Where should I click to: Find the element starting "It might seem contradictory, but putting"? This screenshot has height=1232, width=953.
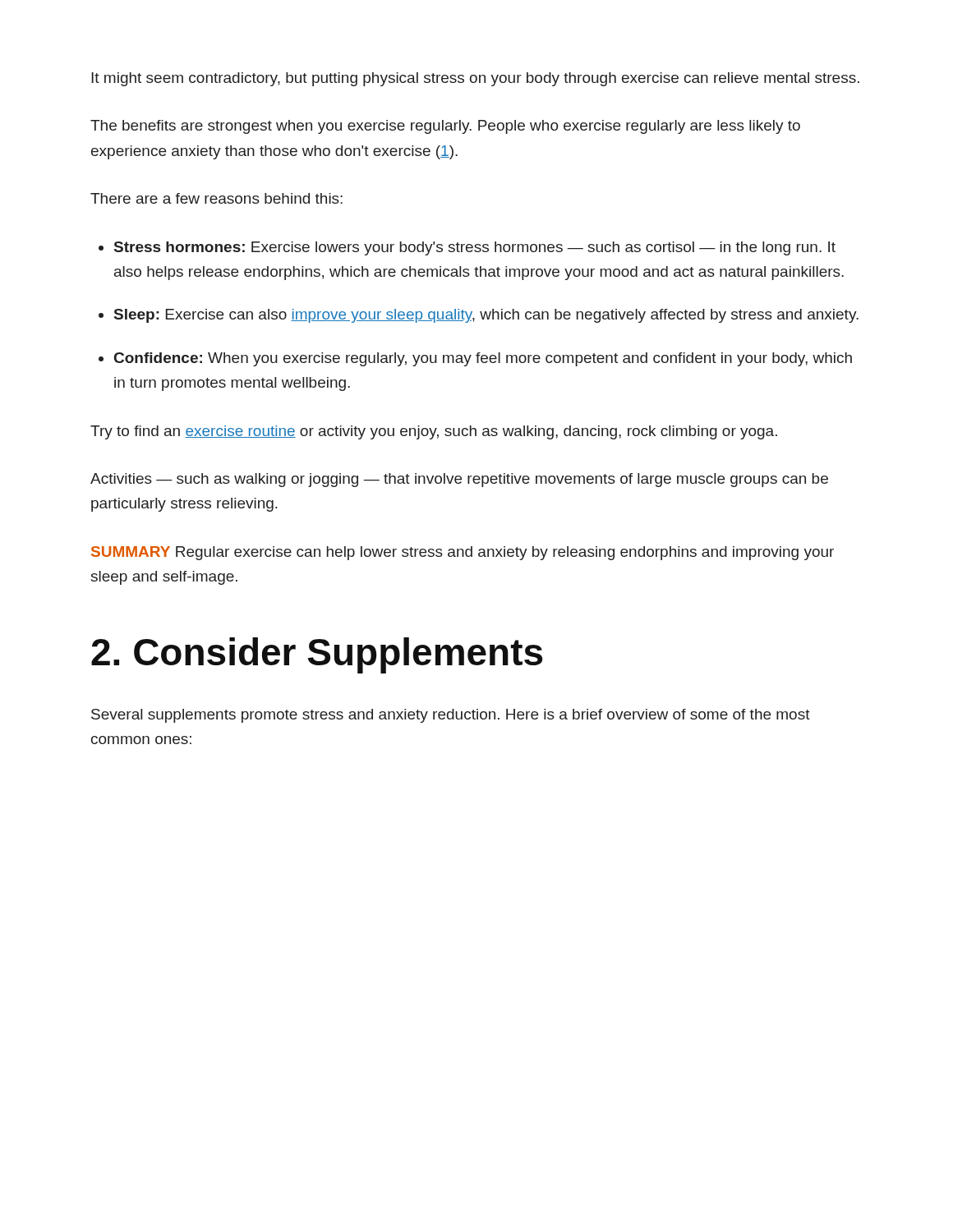pyautogui.click(x=475, y=78)
